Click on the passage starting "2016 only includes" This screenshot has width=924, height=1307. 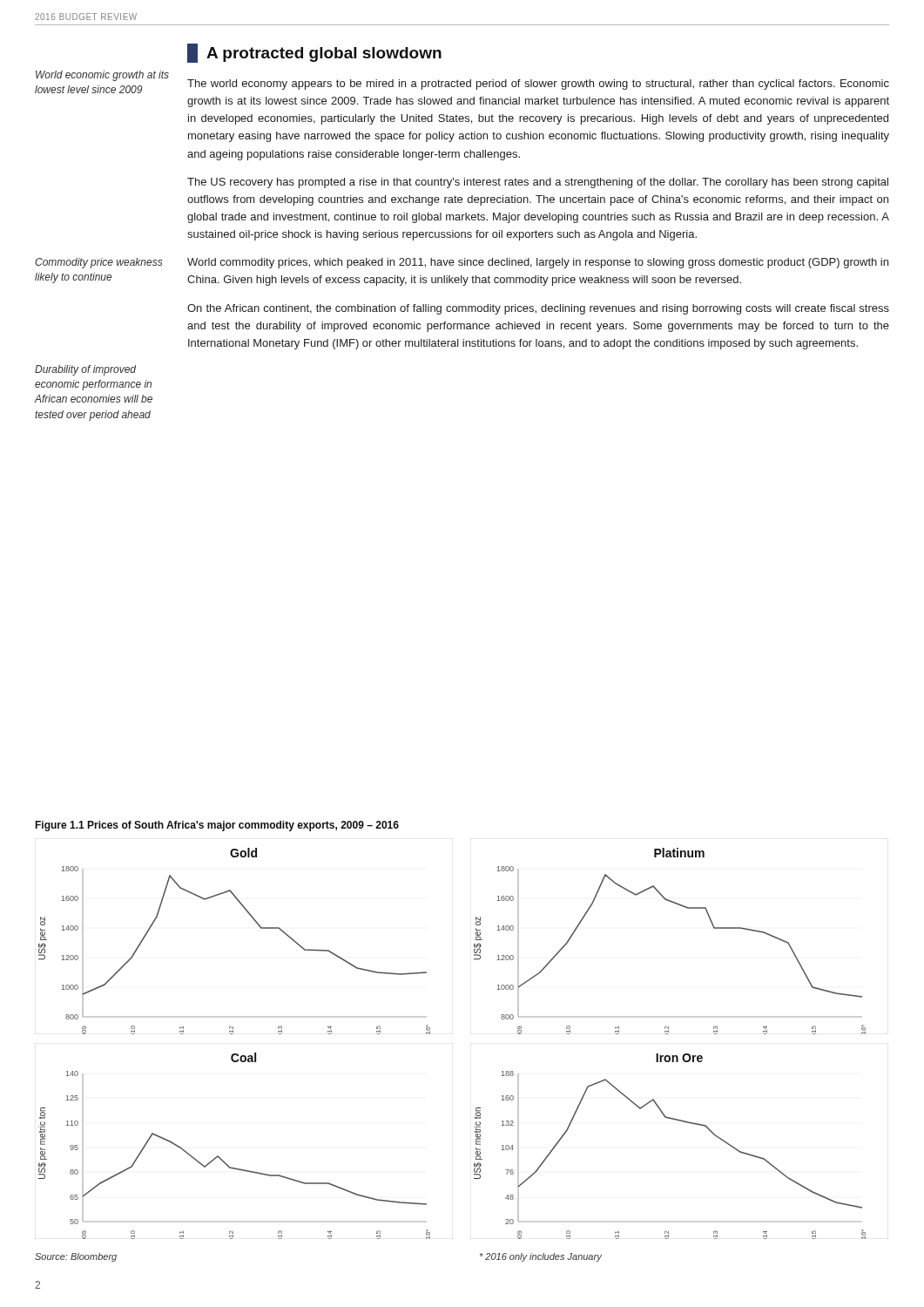(x=540, y=1256)
